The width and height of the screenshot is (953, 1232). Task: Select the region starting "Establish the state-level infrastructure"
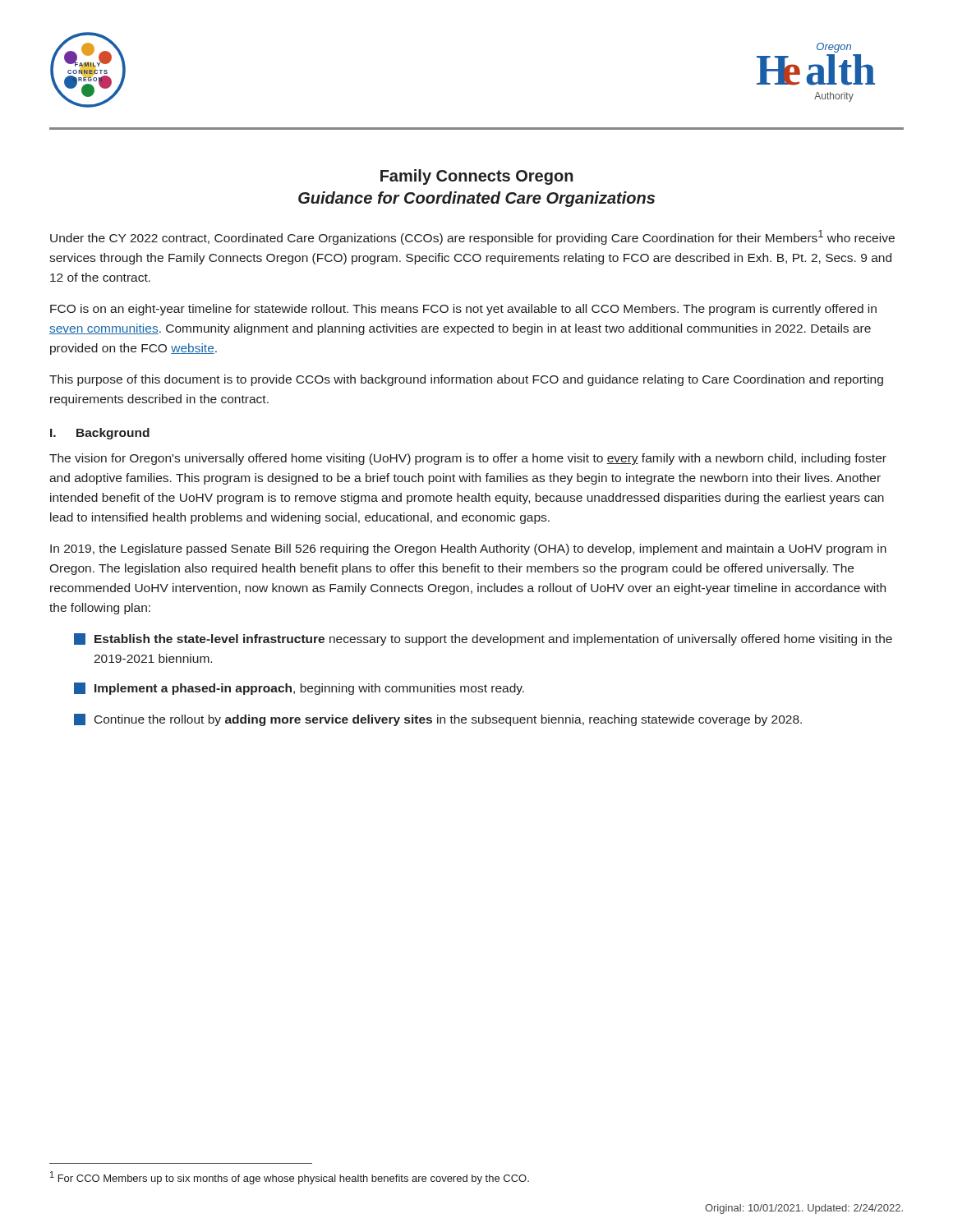coord(489,649)
